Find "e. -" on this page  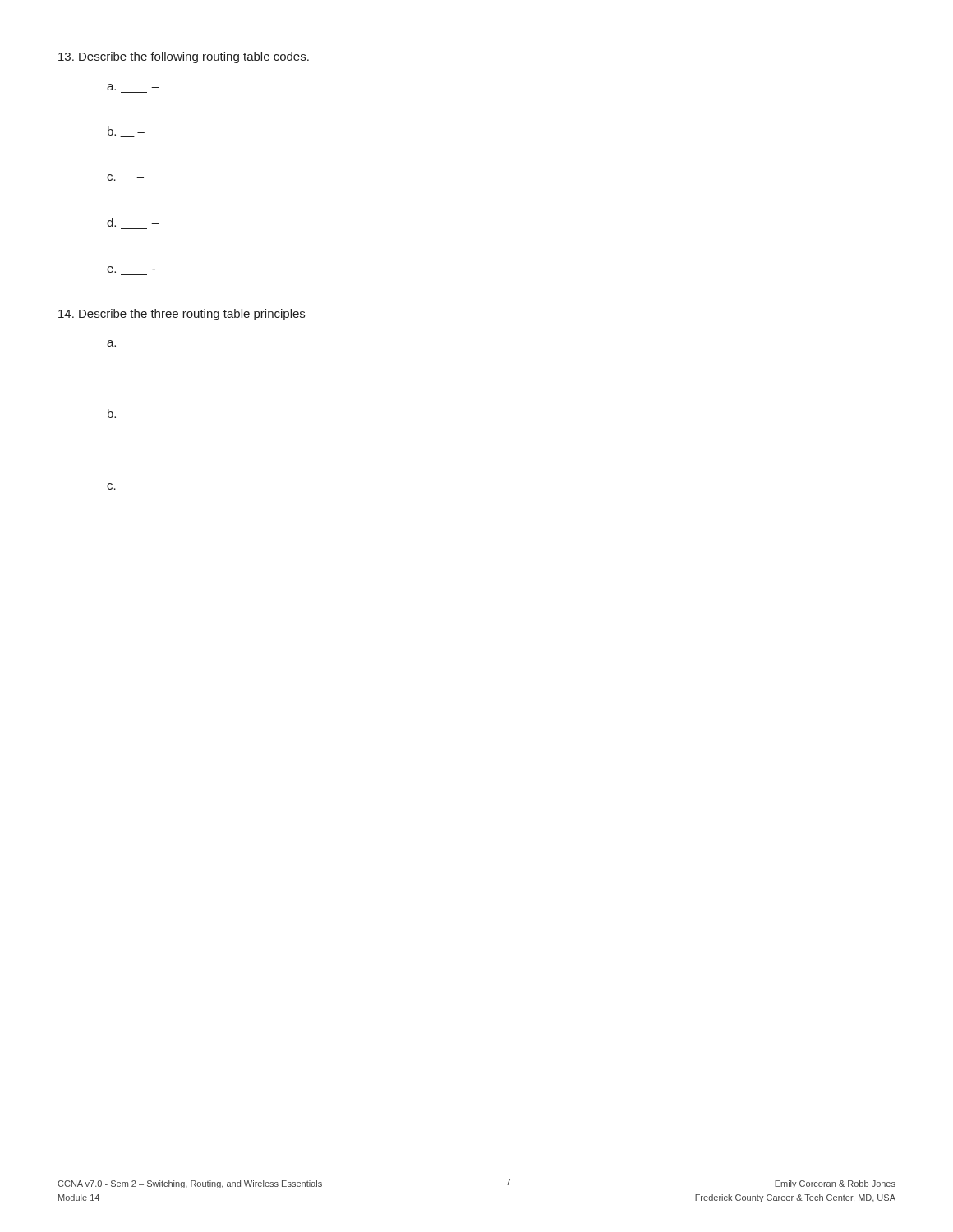coord(131,268)
